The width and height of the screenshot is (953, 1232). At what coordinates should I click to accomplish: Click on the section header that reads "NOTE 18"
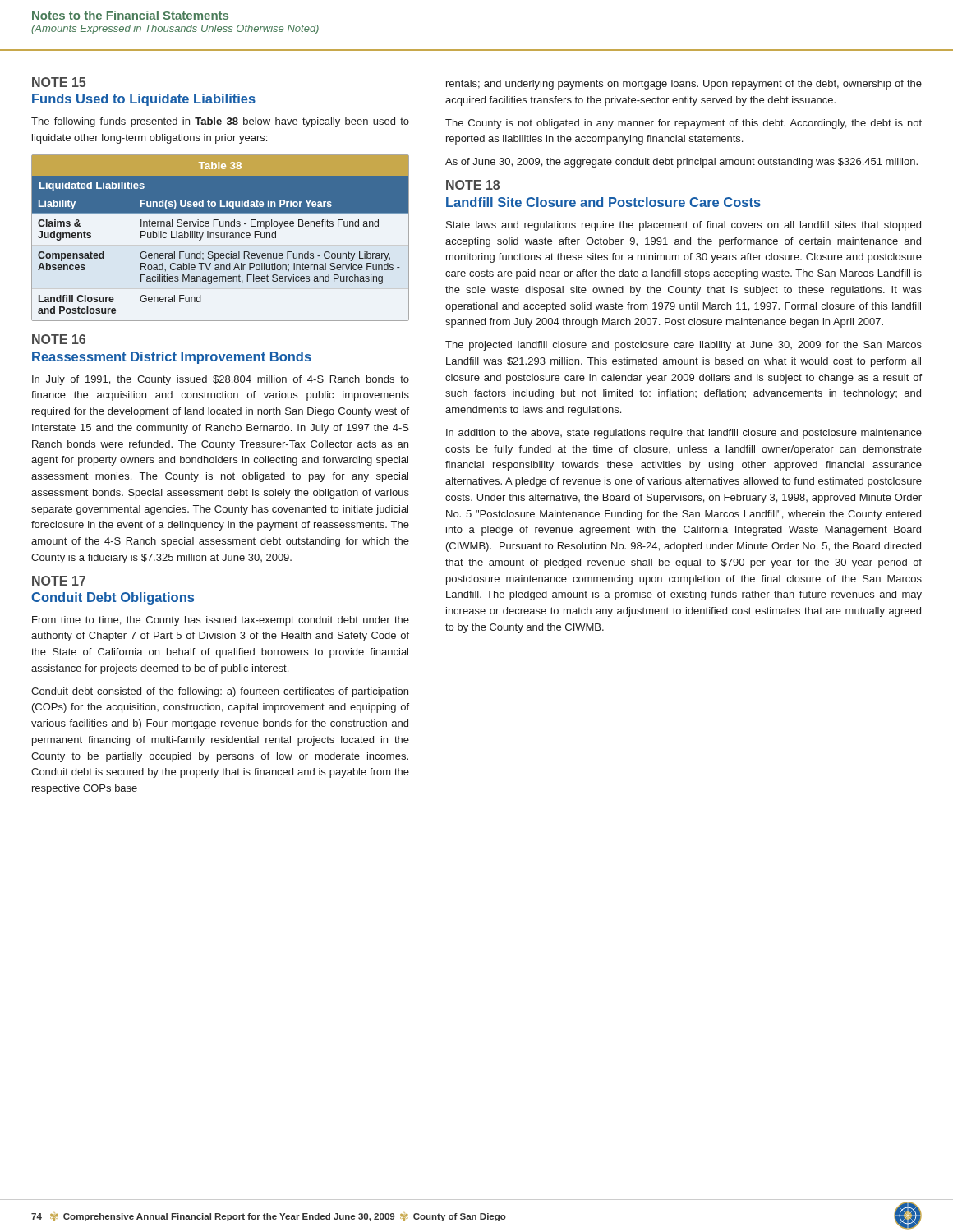pyautogui.click(x=473, y=185)
